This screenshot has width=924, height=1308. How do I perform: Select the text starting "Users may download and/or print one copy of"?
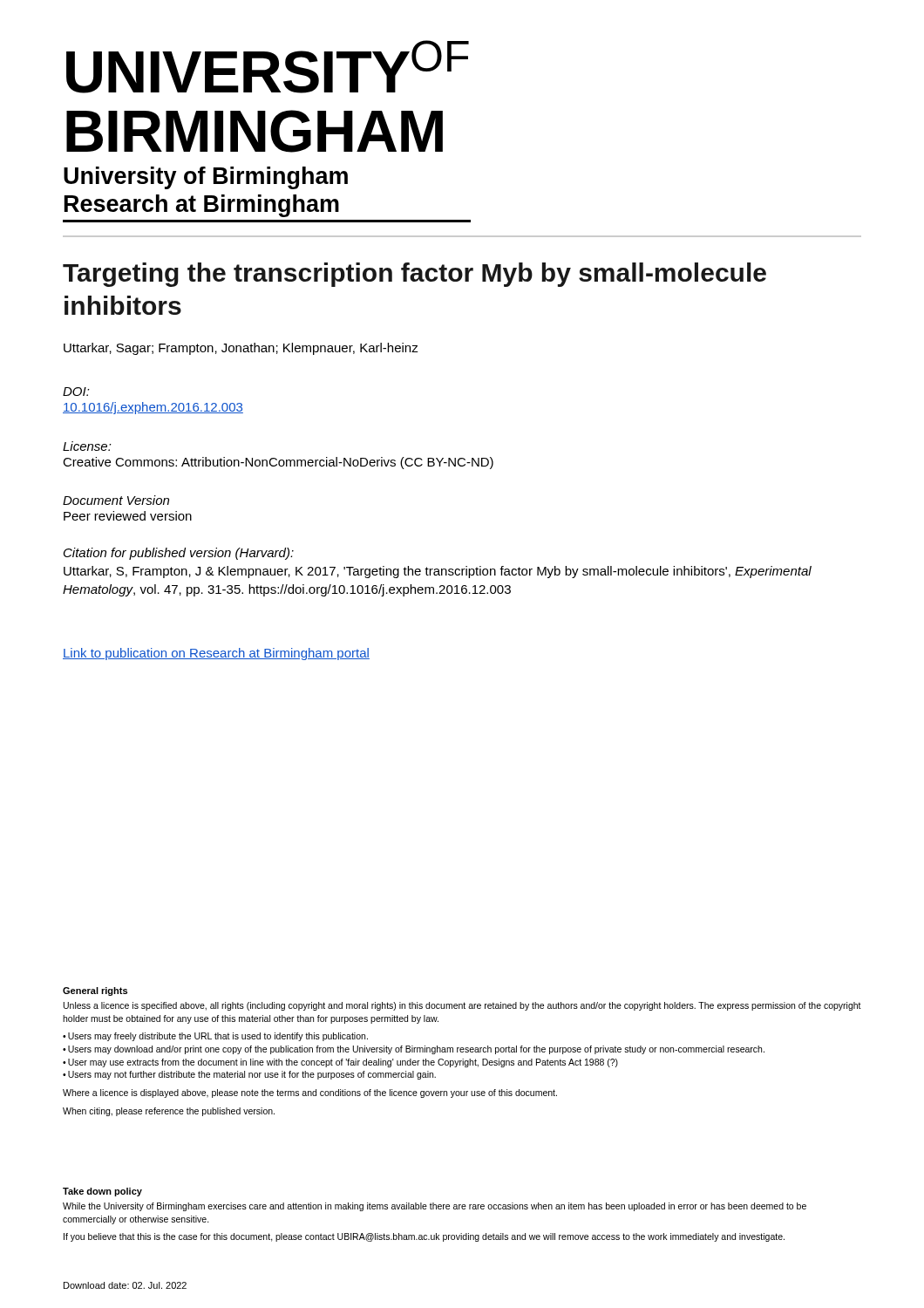point(416,1049)
